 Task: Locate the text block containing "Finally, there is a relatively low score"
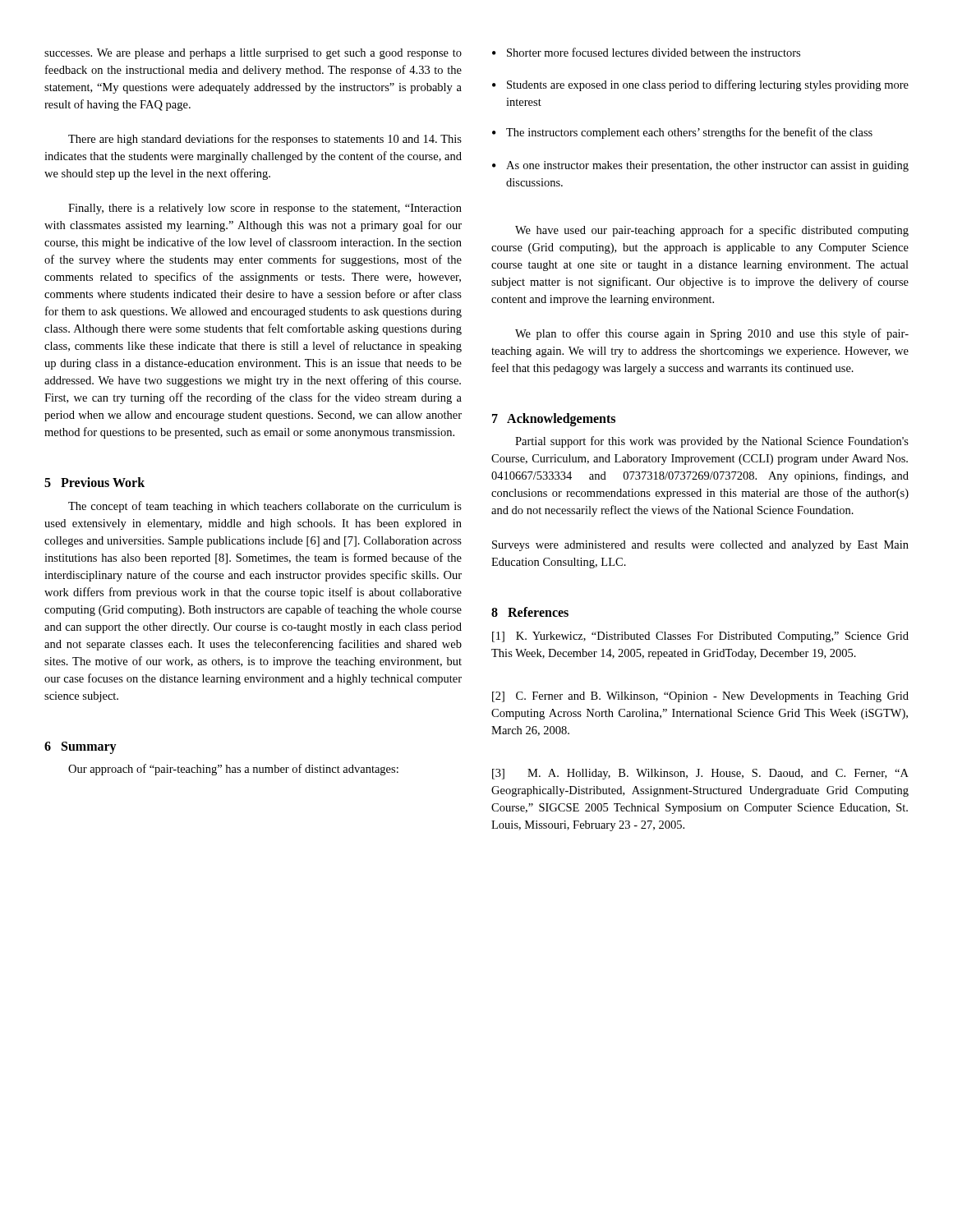pyautogui.click(x=253, y=321)
